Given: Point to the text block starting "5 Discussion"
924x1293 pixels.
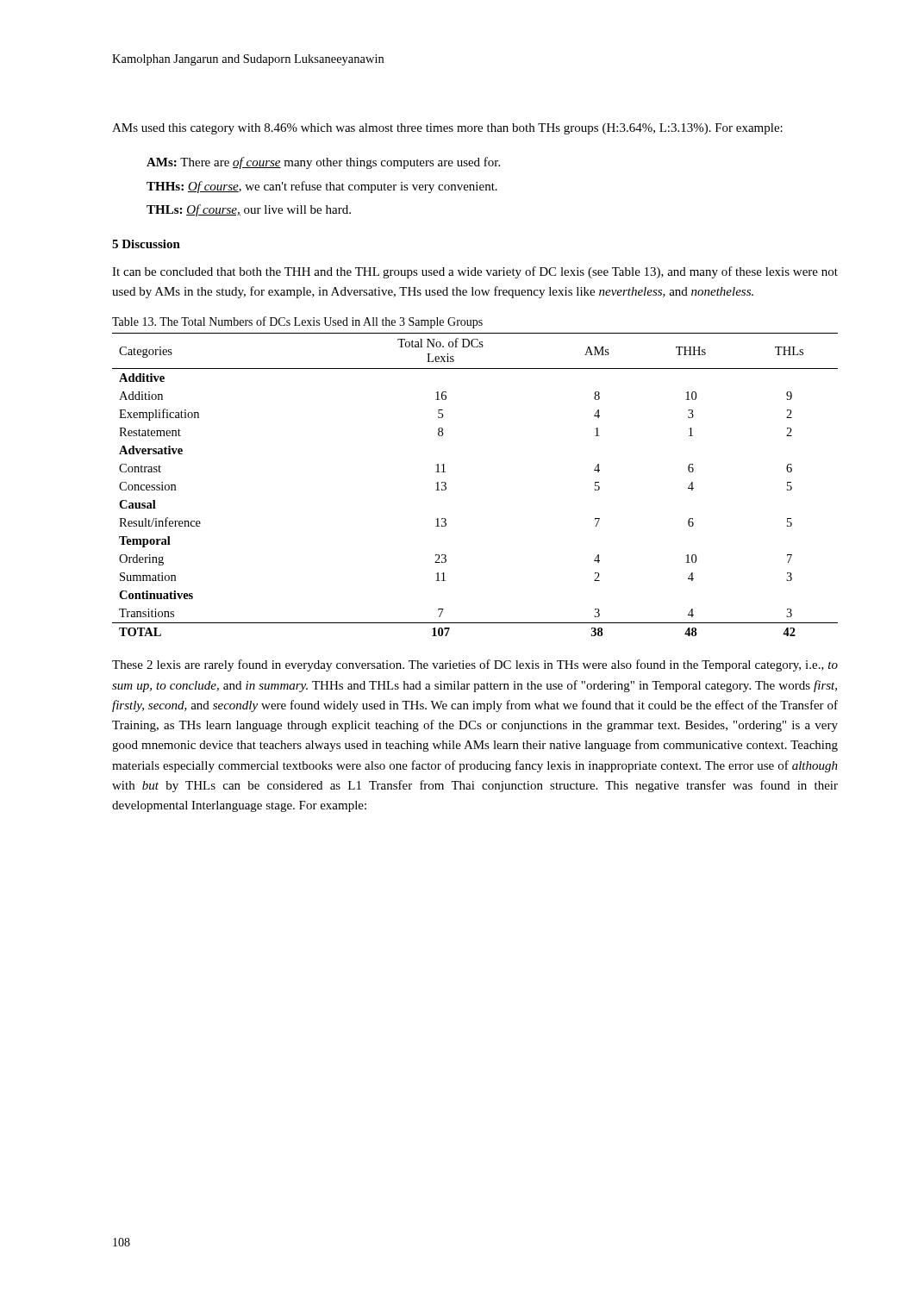Looking at the screenshot, I should (x=146, y=244).
